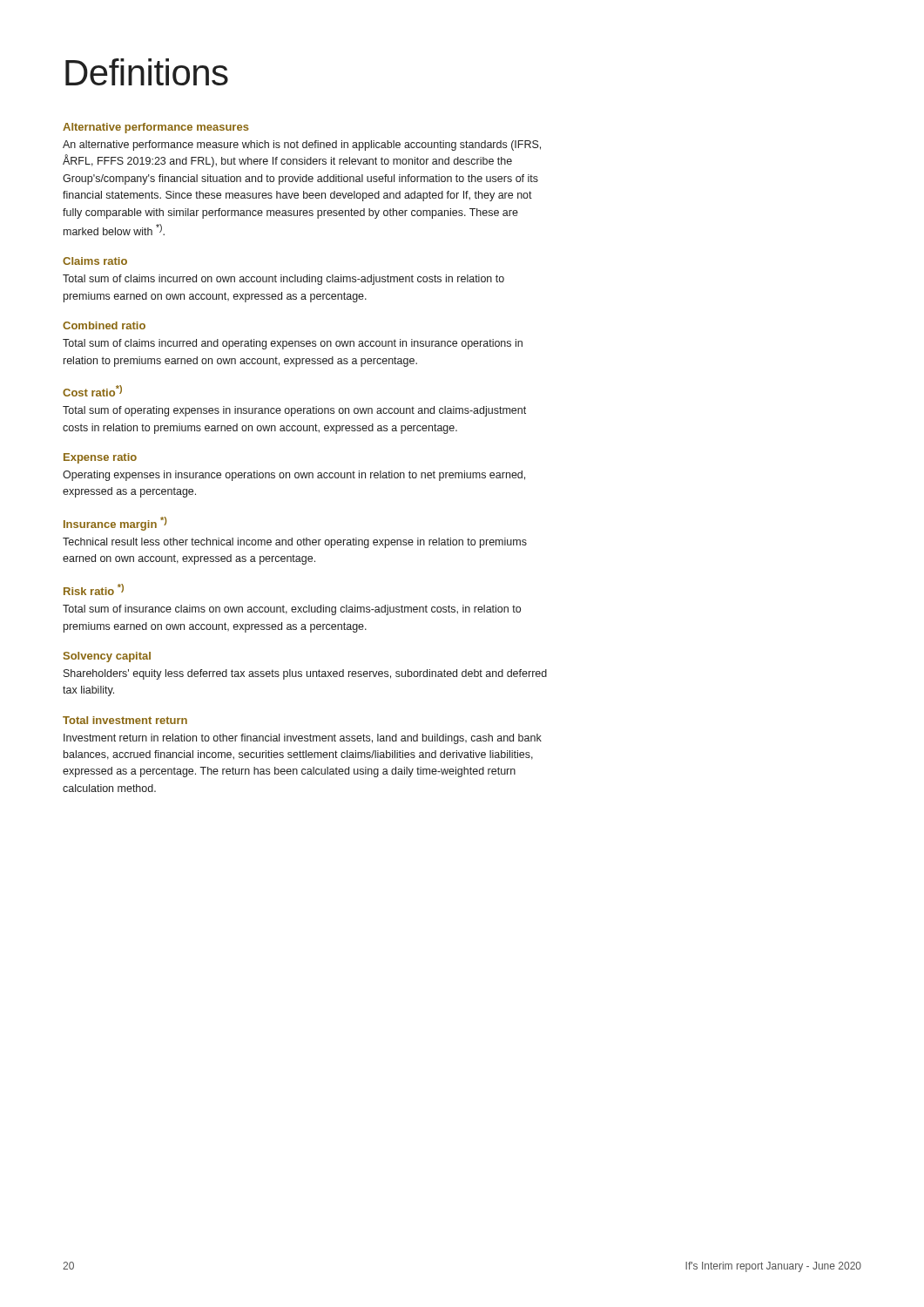This screenshot has width=924, height=1307.
Task: Select the text block starting "Total investment return"
Action: coord(125,720)
